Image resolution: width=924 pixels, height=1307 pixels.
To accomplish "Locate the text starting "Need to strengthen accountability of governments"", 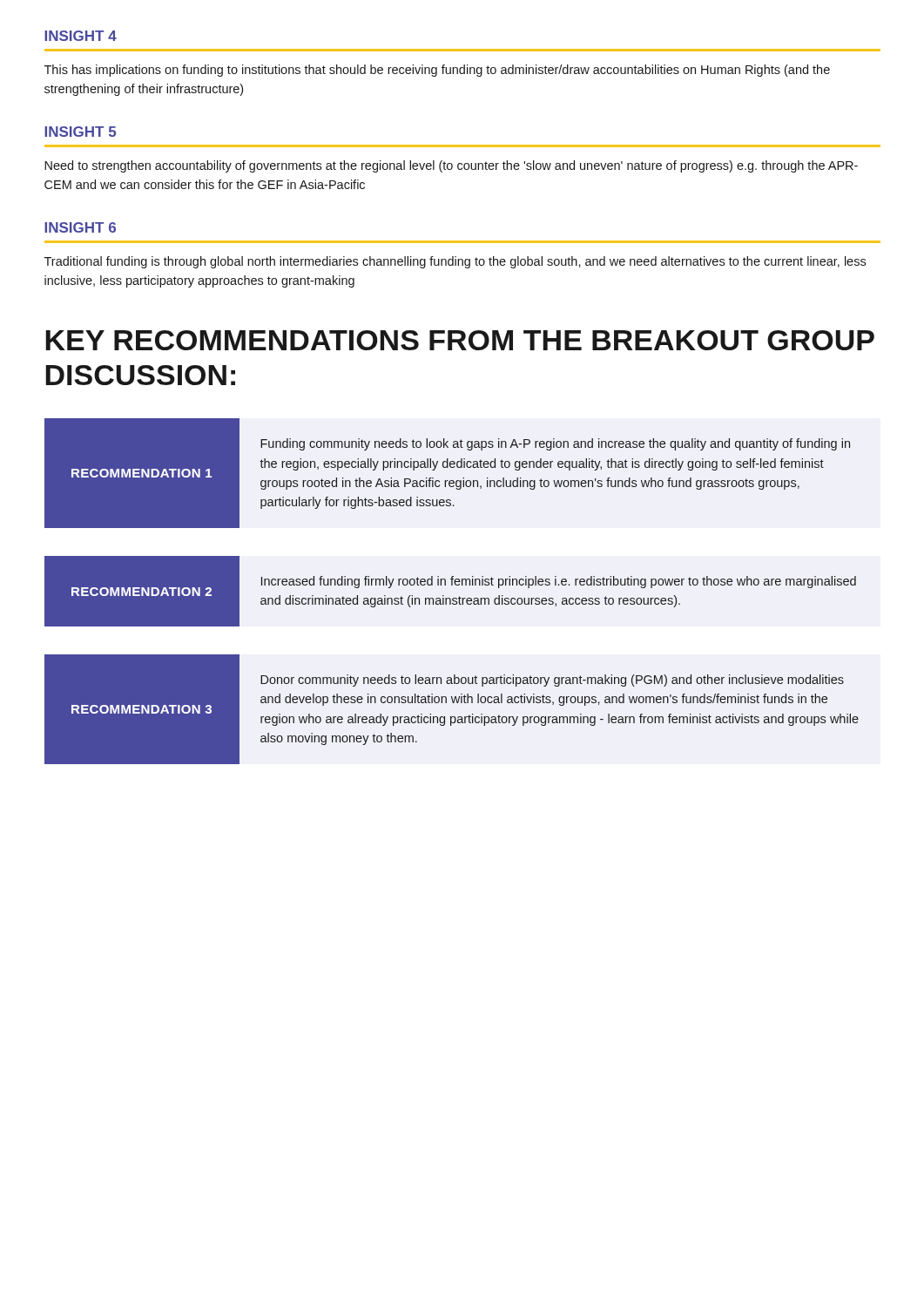I will (451, 175).
